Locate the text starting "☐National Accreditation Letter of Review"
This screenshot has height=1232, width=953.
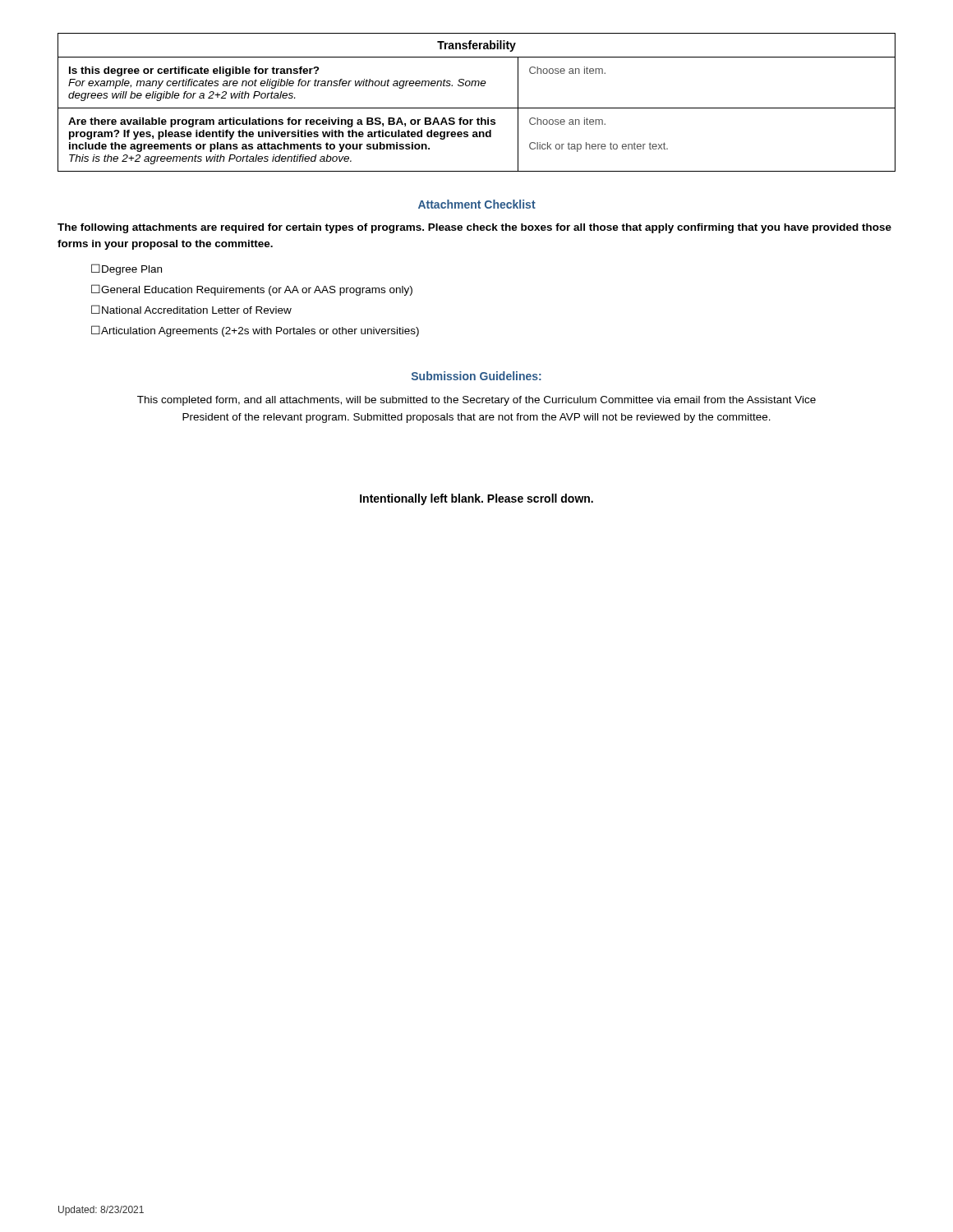click(191, 310)
